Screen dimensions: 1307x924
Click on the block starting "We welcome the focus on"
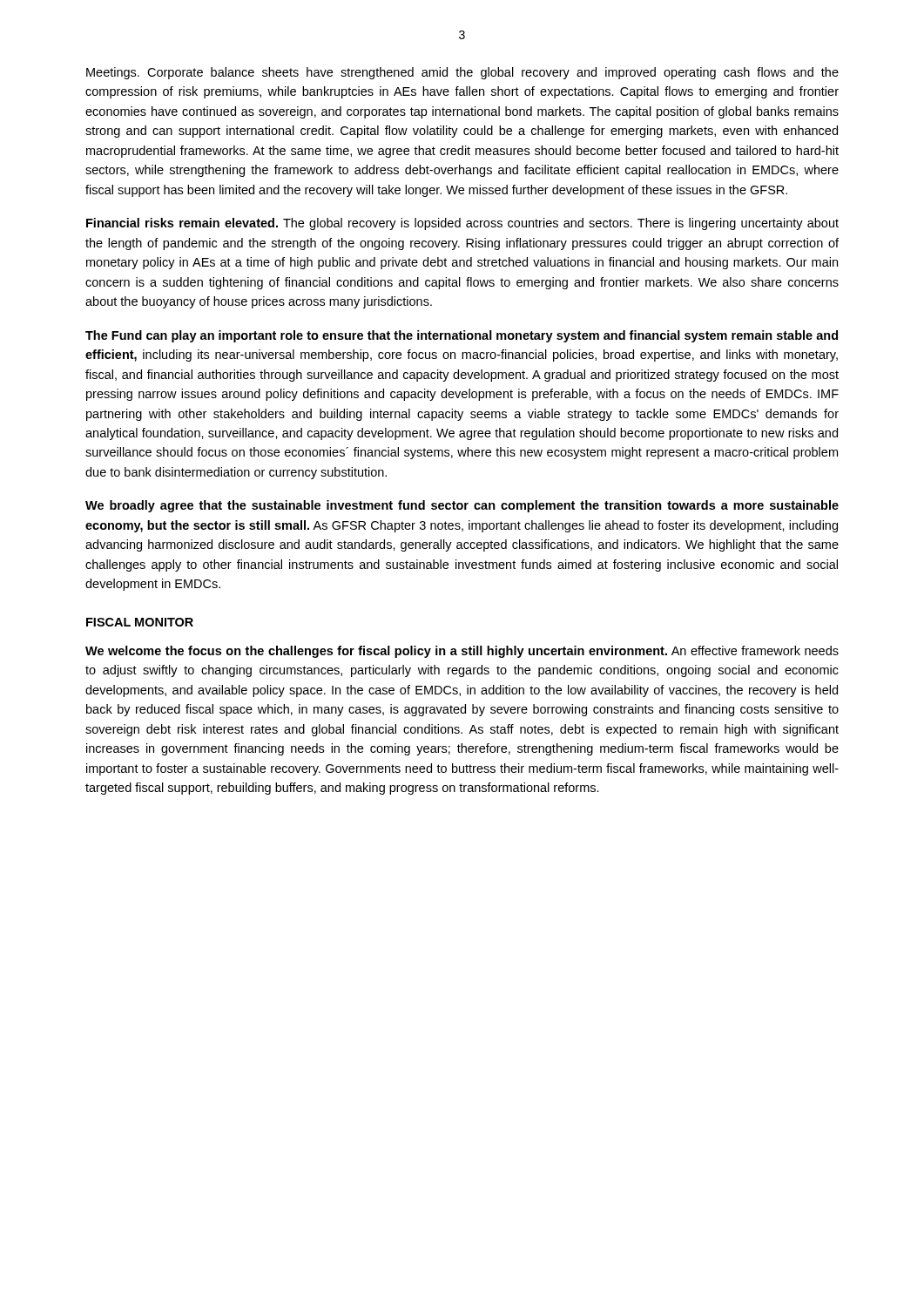(462, 719)
